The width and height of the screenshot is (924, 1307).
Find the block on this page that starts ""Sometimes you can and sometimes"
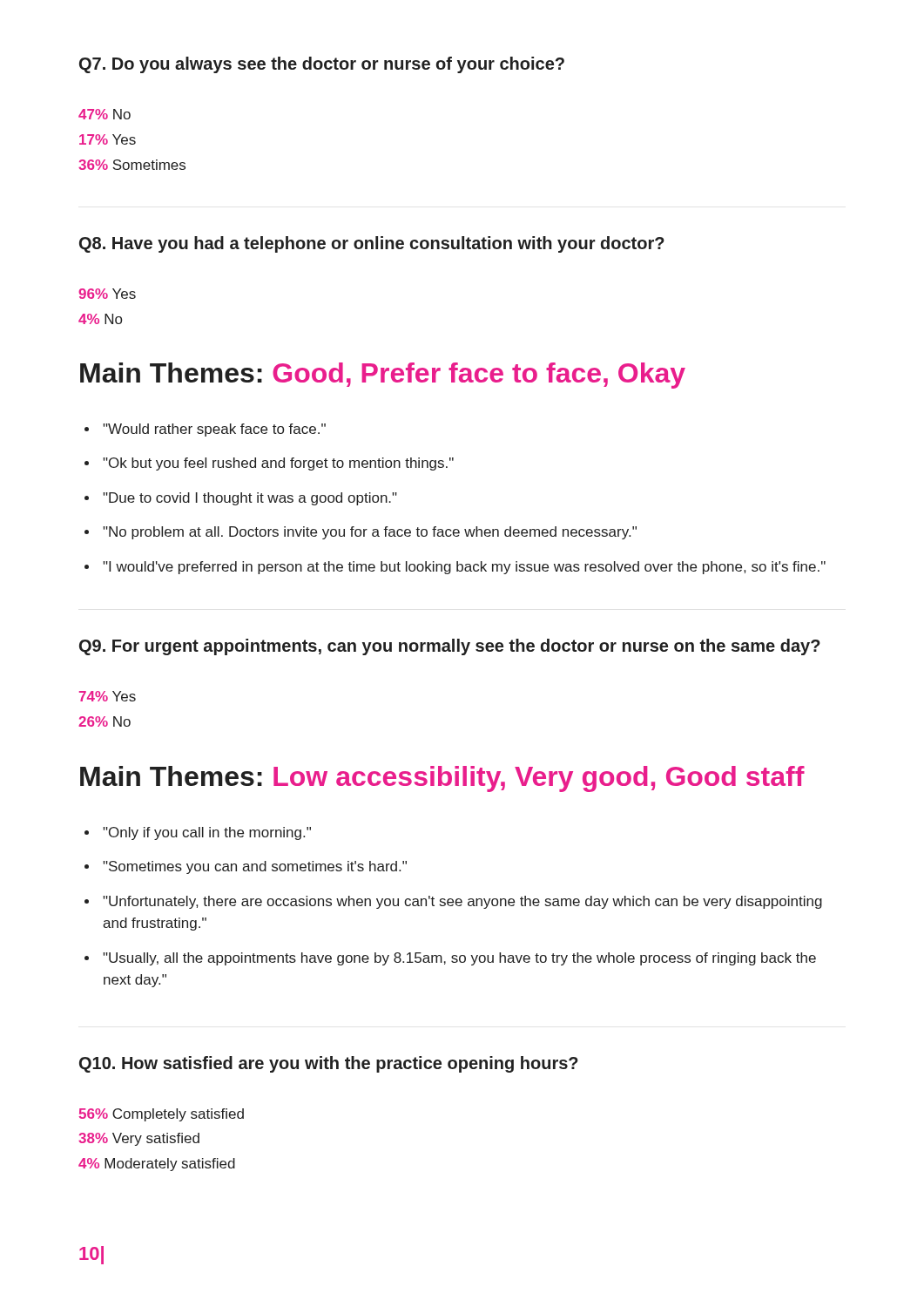pyautogui.click(x=255, y=867)
